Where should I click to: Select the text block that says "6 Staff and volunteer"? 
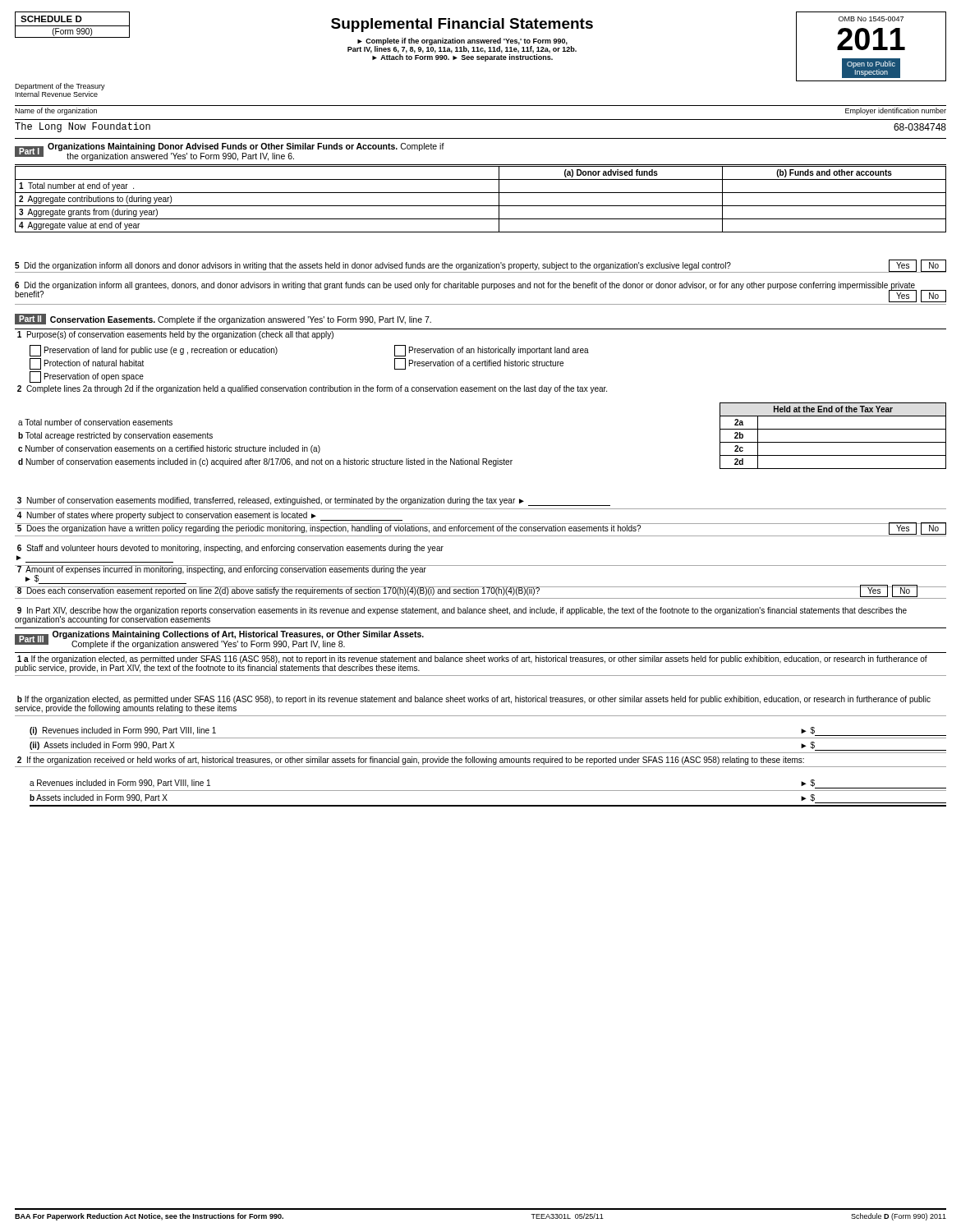click(229, 553)
